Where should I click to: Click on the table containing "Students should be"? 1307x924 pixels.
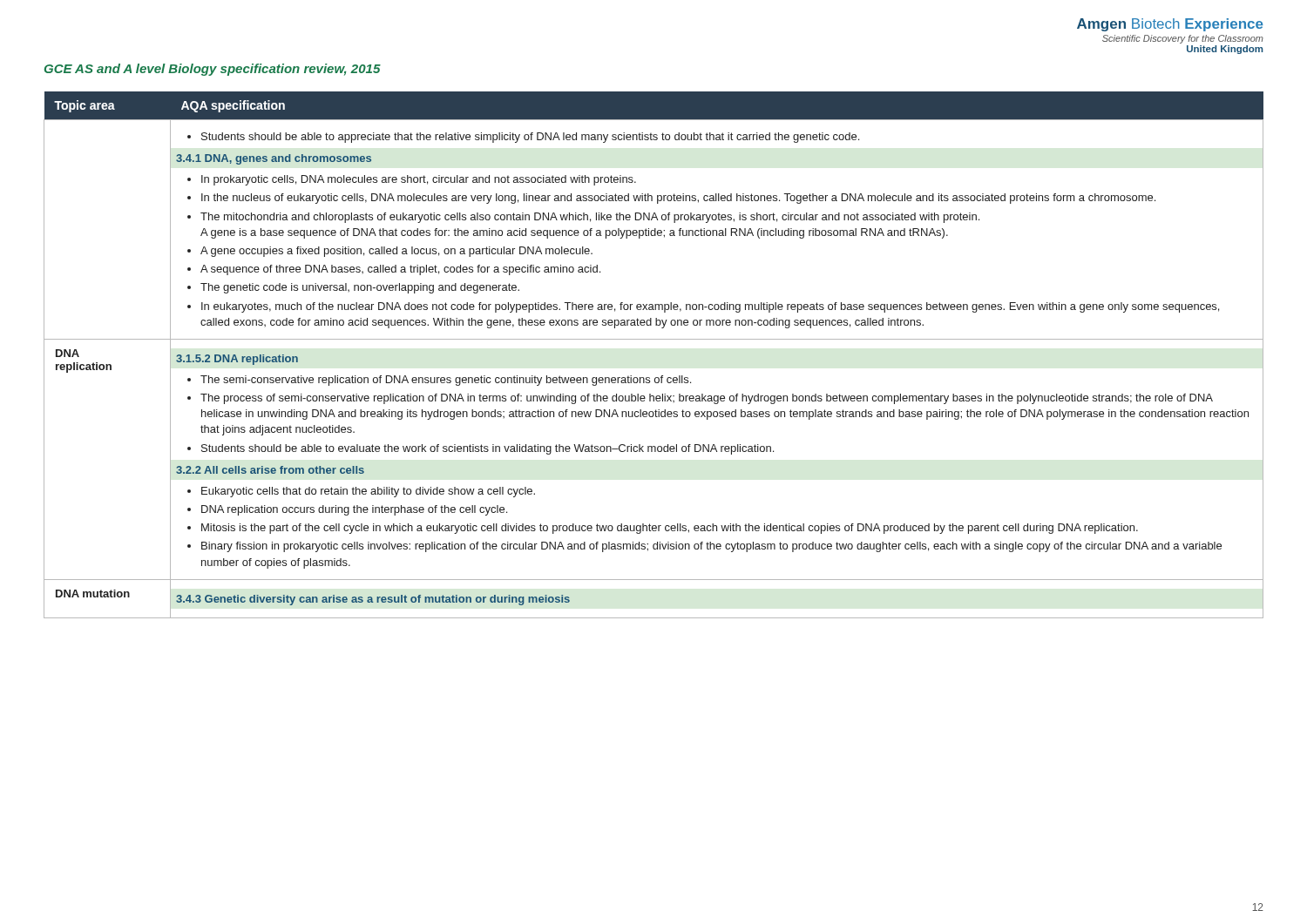click(654, 488)
